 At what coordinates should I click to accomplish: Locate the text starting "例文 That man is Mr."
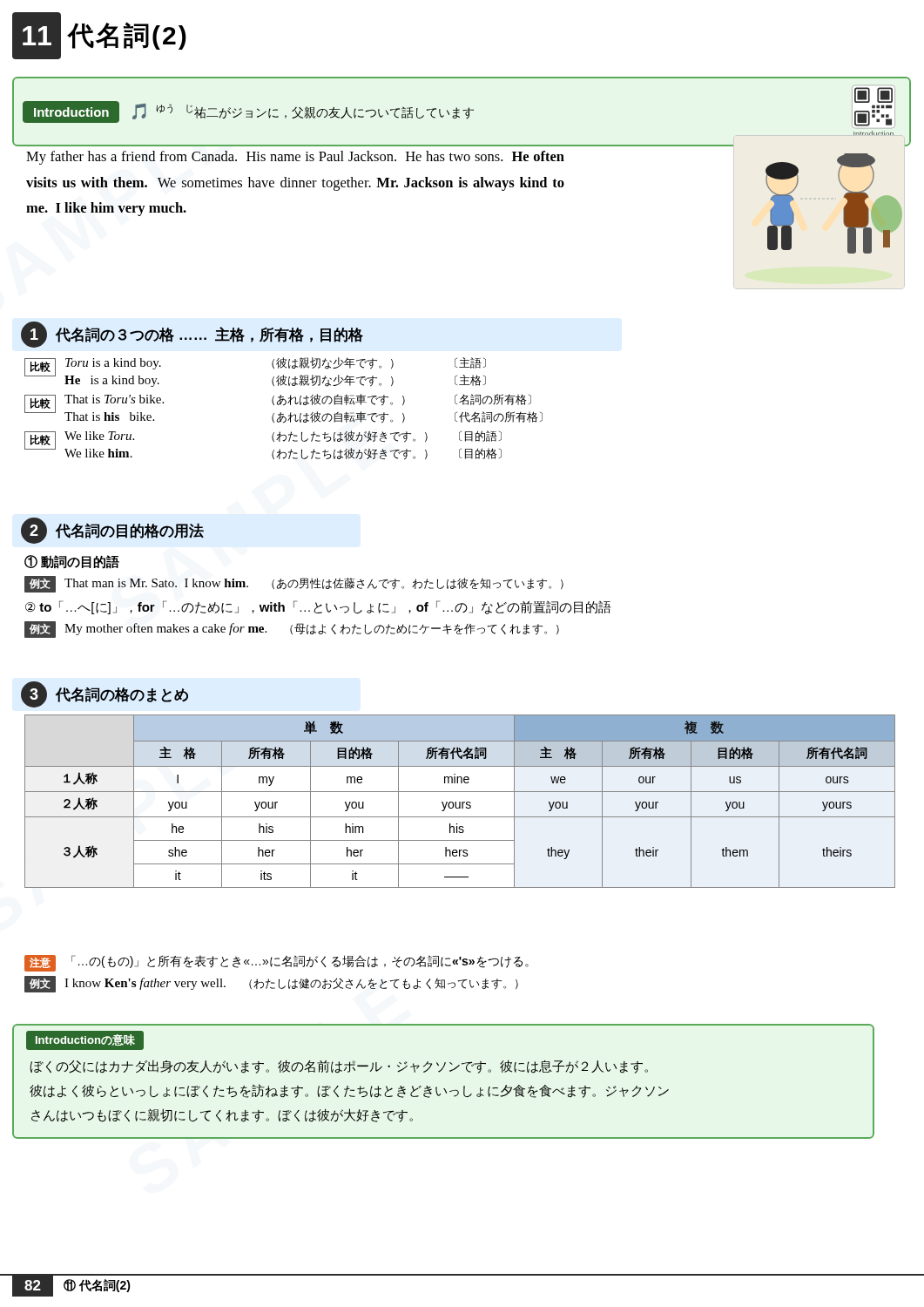tap(297, 584)
